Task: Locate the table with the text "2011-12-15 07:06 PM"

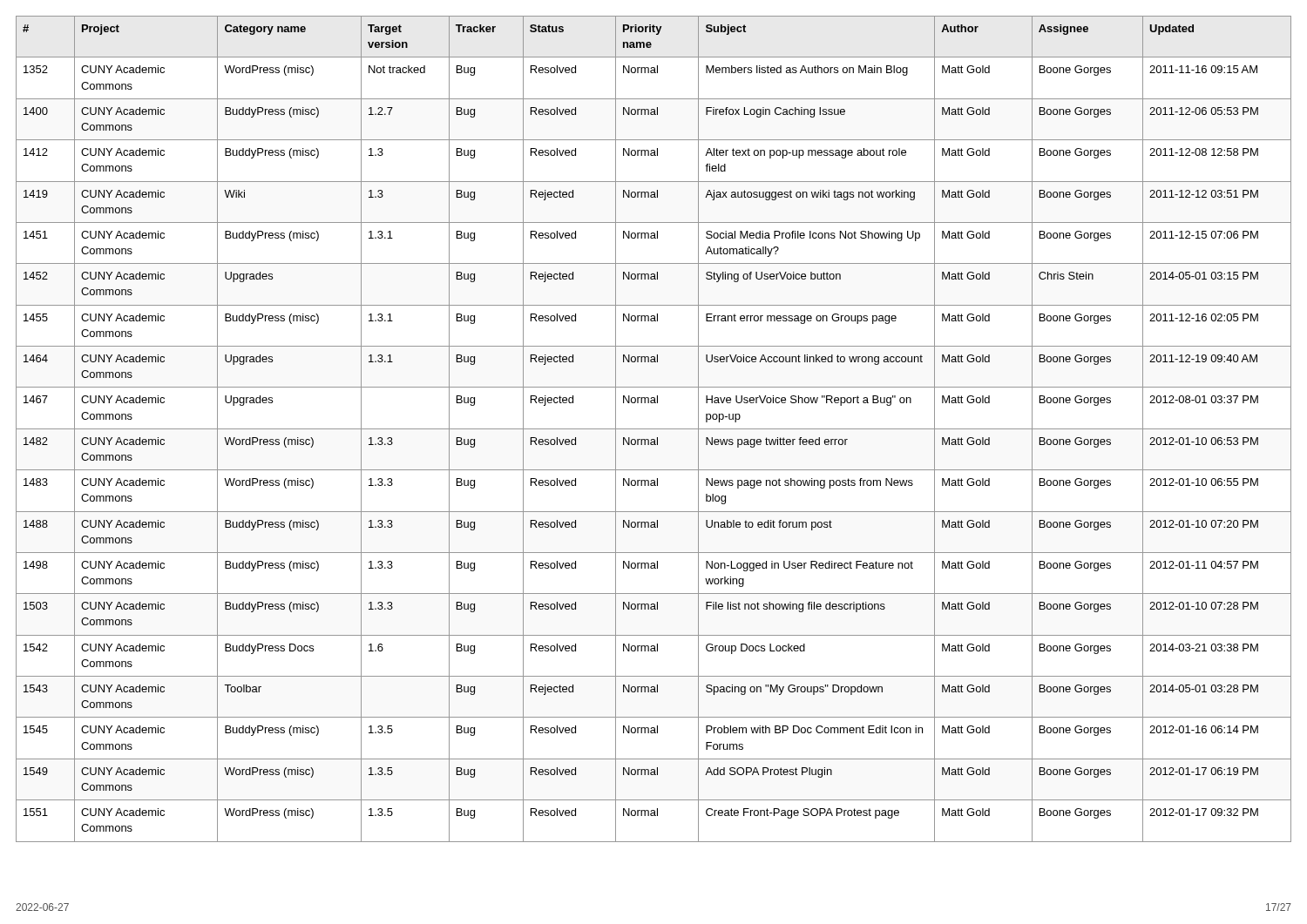Action: [x=654, y=429]
